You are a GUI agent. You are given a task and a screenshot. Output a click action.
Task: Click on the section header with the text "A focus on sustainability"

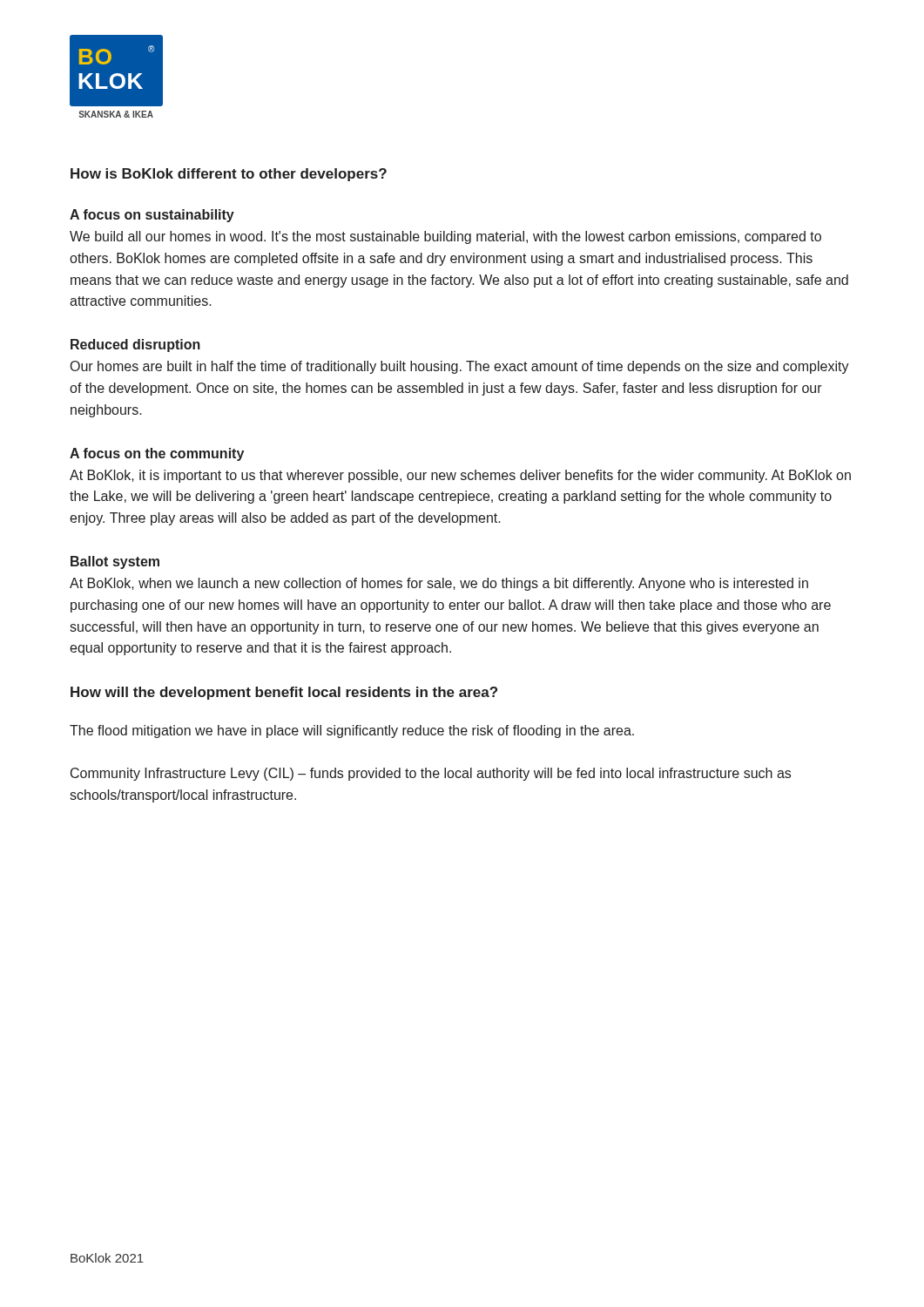point(152,215)
